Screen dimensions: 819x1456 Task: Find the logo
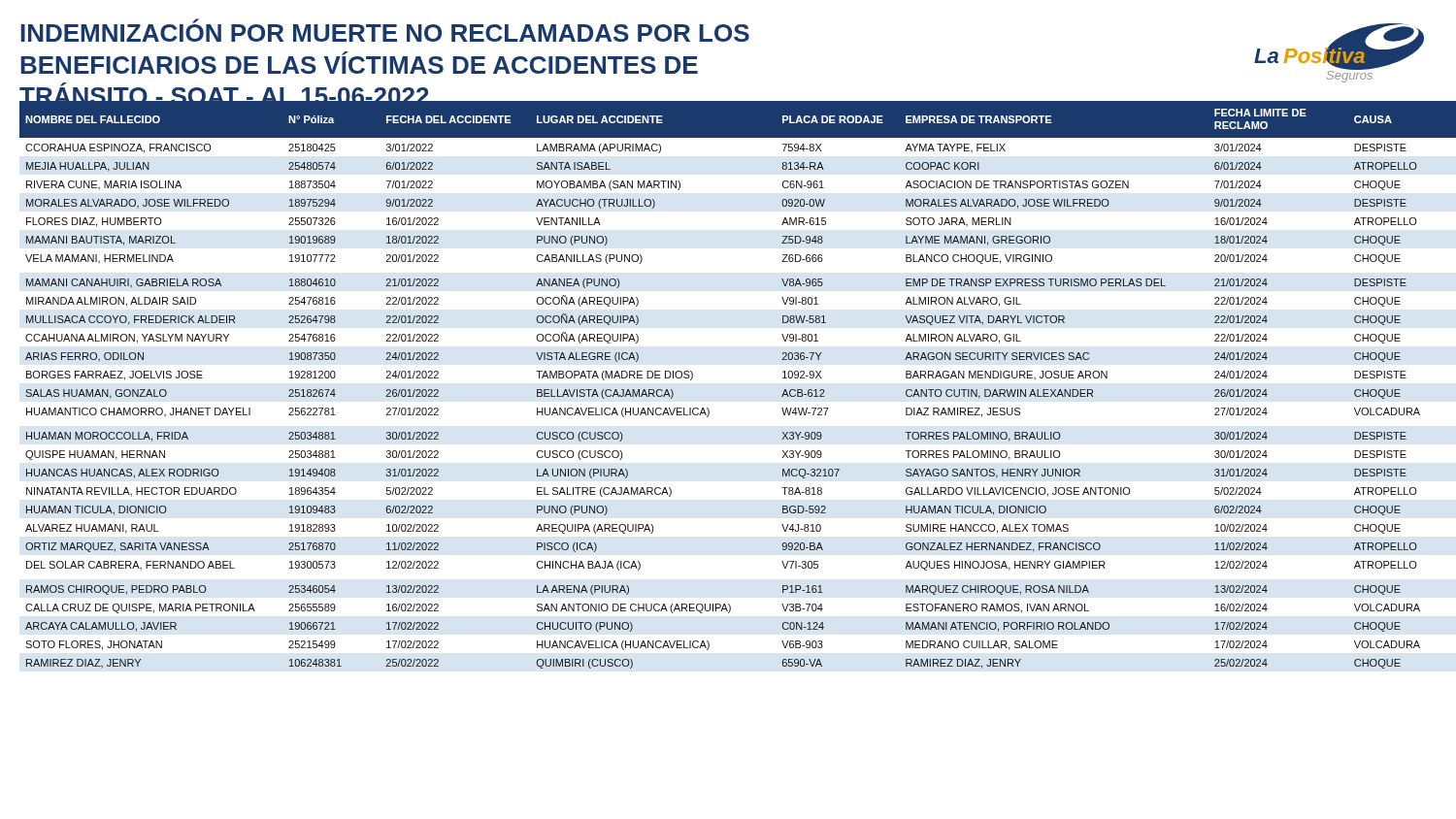click(1345, 53)
